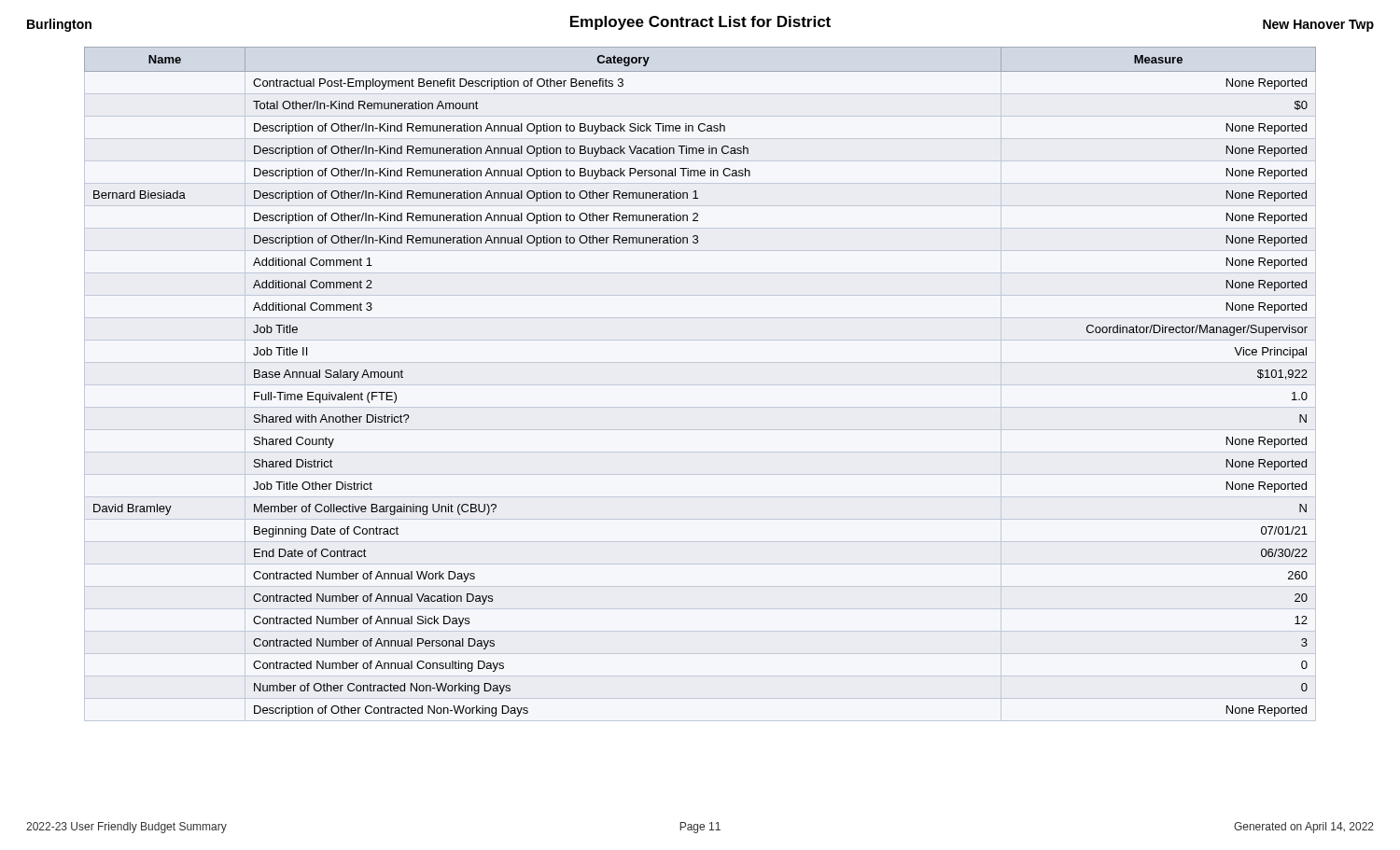The width and height of the screenshot is (1400, 850).
Task: Locate the text "Employee Contract List for District"
Action: [700, 22]
